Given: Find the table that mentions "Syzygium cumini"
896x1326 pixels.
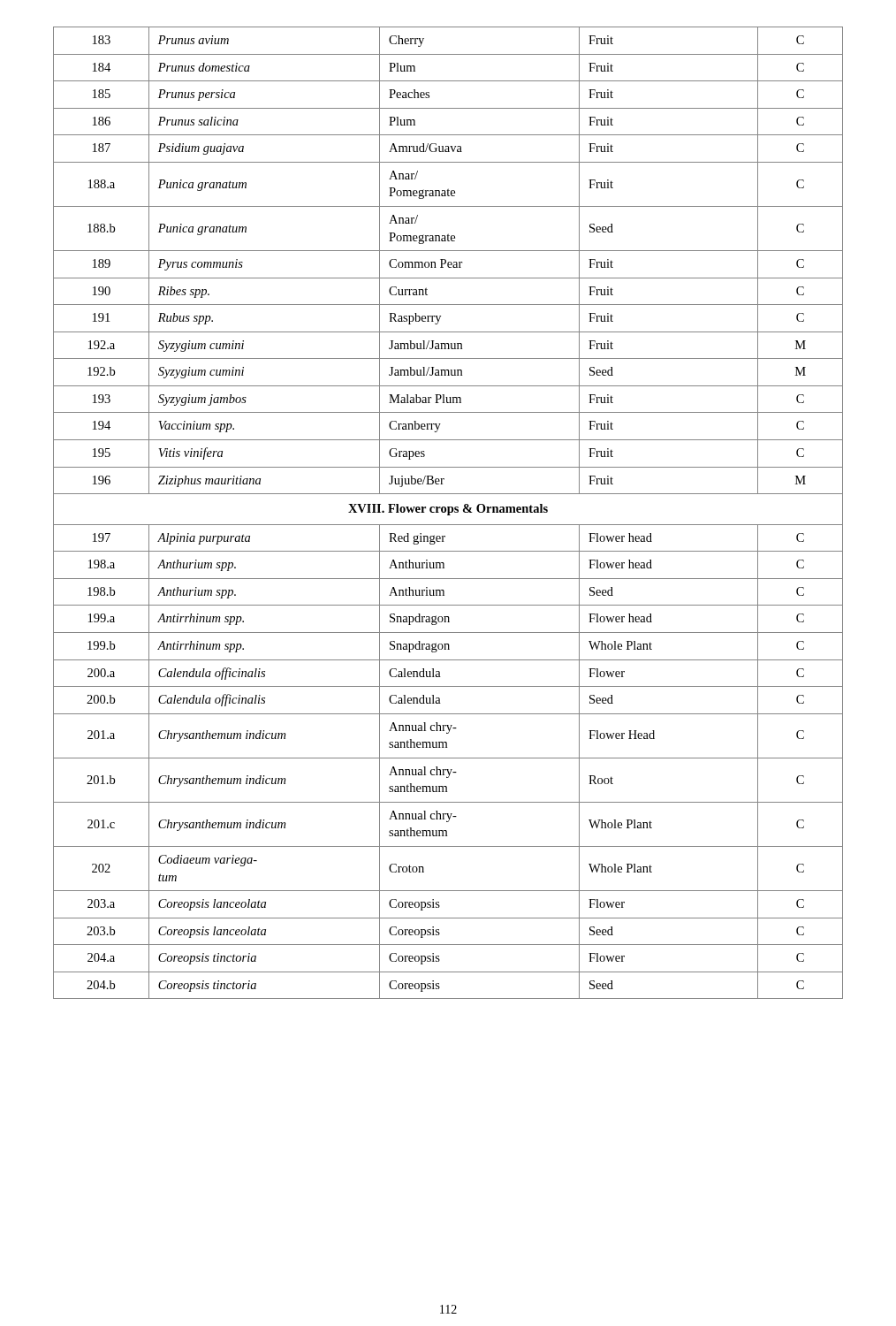Looking at the screenshot, I should click(448, 513).
